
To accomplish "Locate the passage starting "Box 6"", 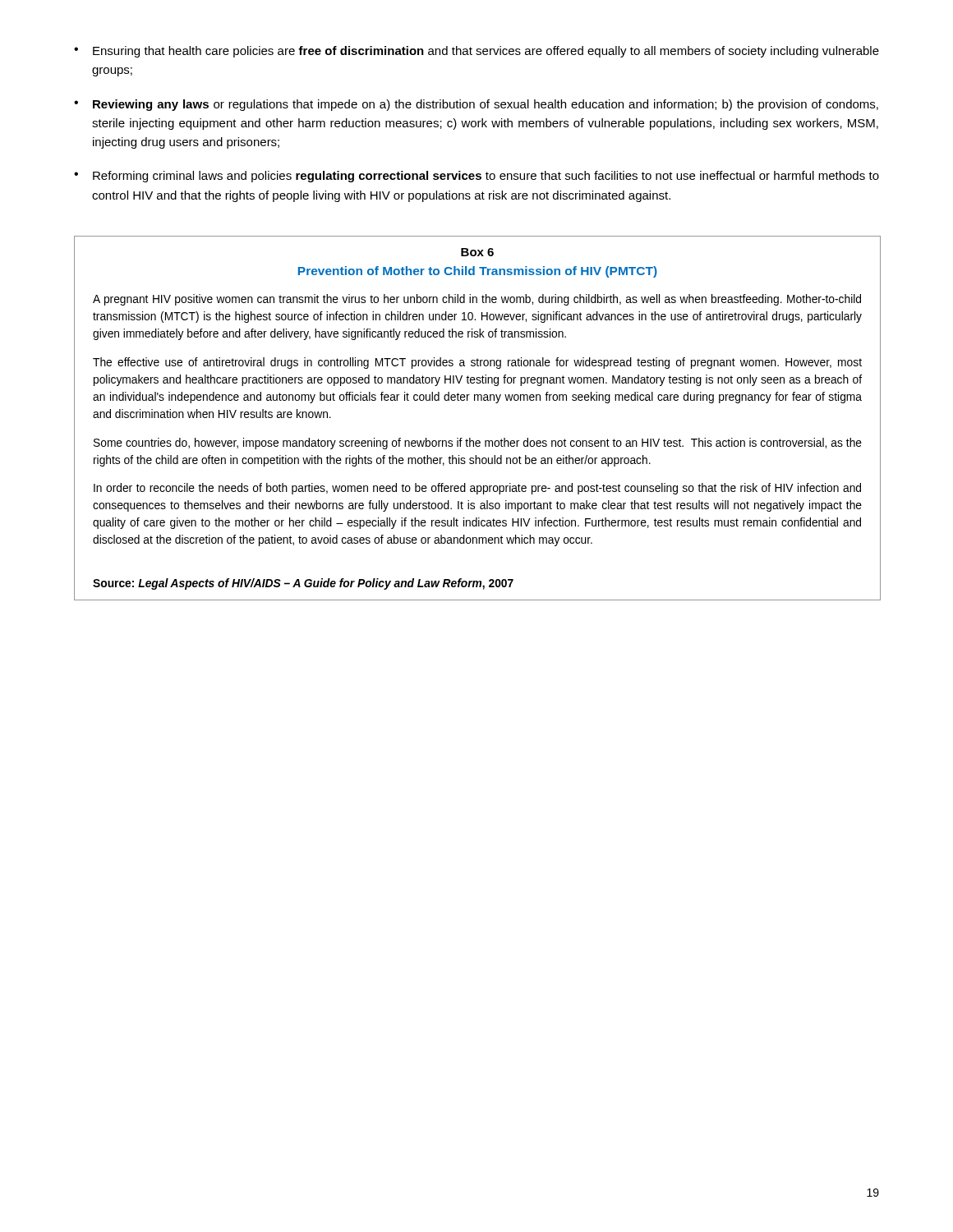I will 477,252.
